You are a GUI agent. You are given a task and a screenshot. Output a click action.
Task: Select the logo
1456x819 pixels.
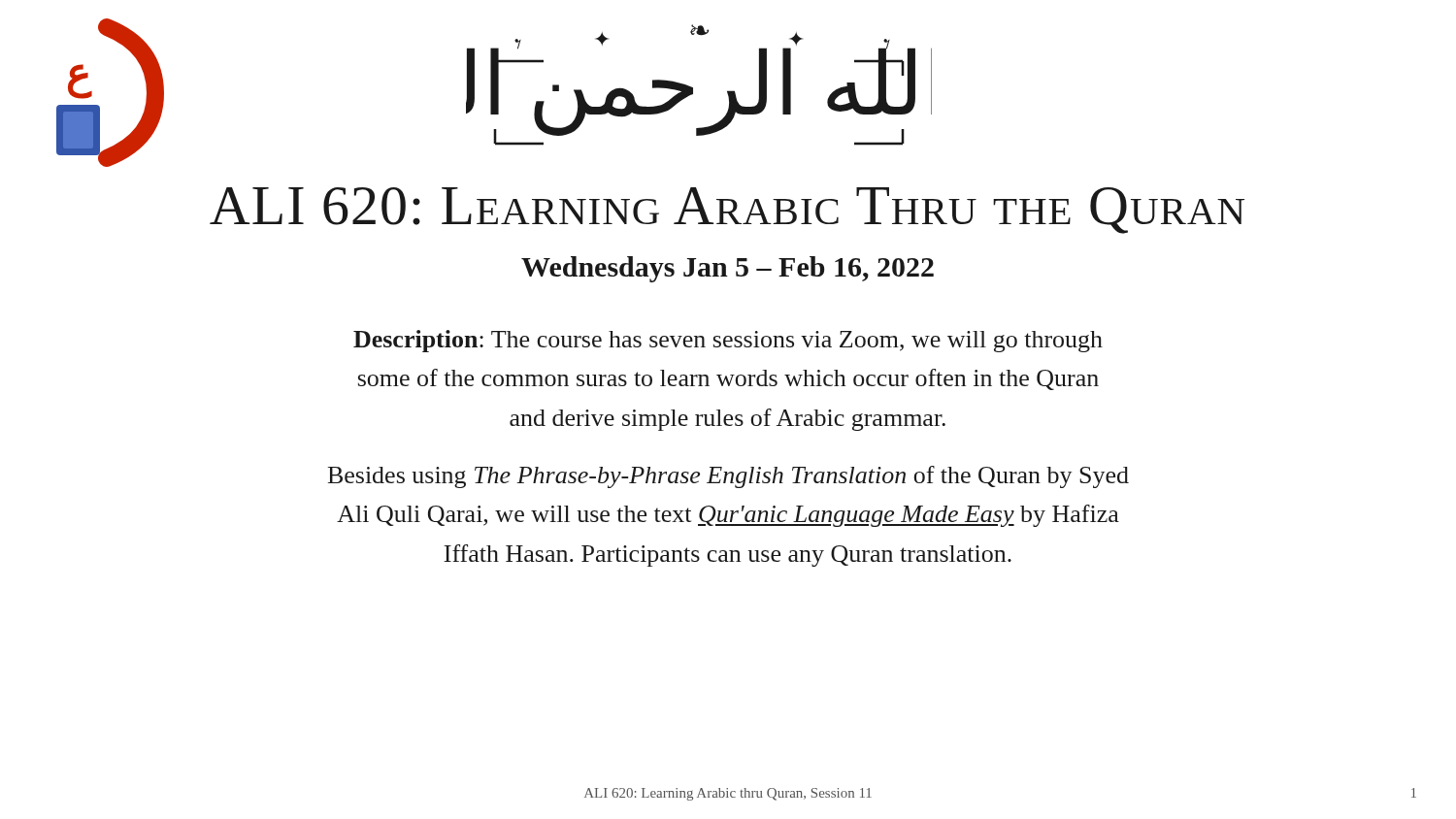pos(102,93)
